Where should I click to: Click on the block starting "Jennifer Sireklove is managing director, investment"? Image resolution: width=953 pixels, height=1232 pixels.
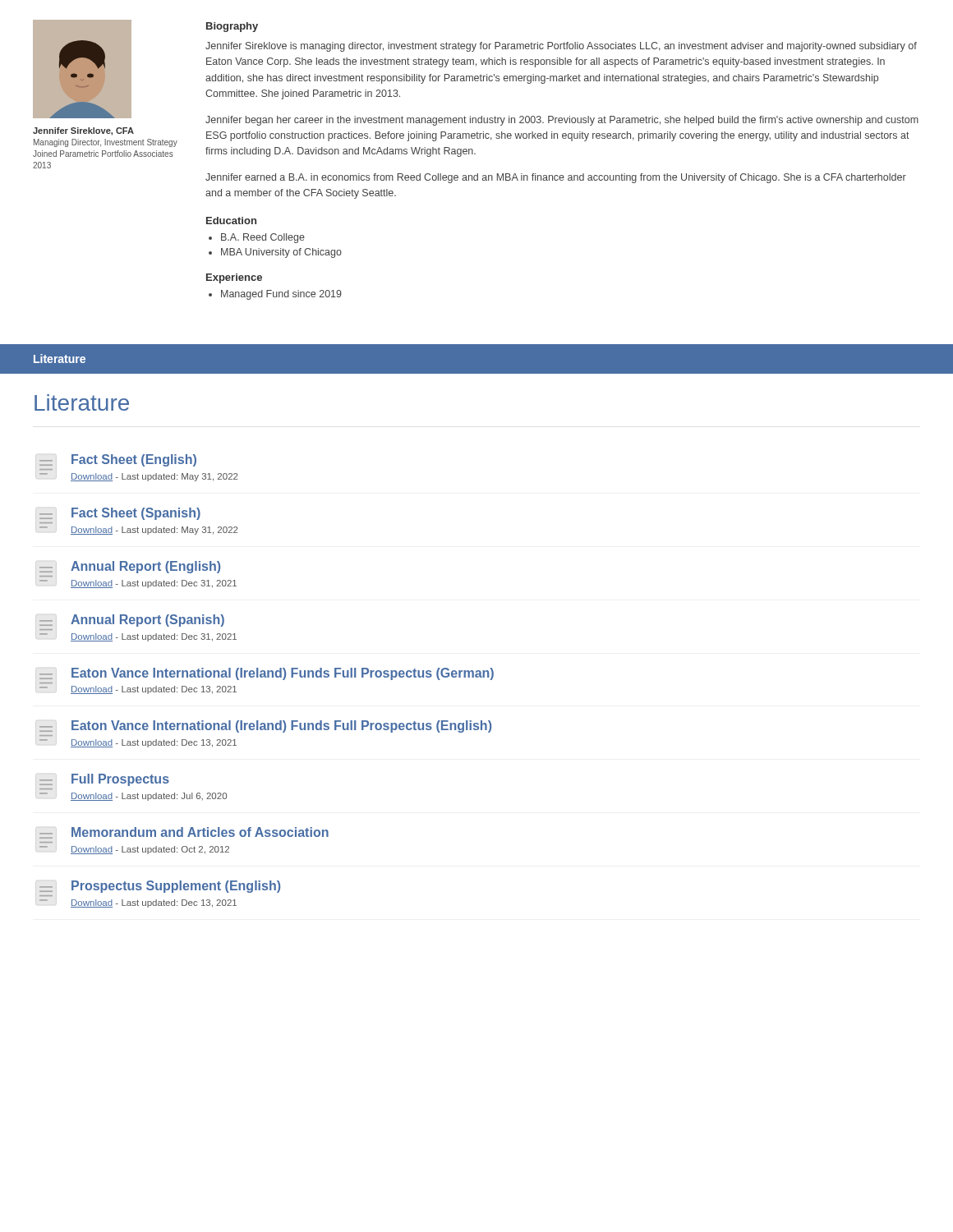pos(561,70)
